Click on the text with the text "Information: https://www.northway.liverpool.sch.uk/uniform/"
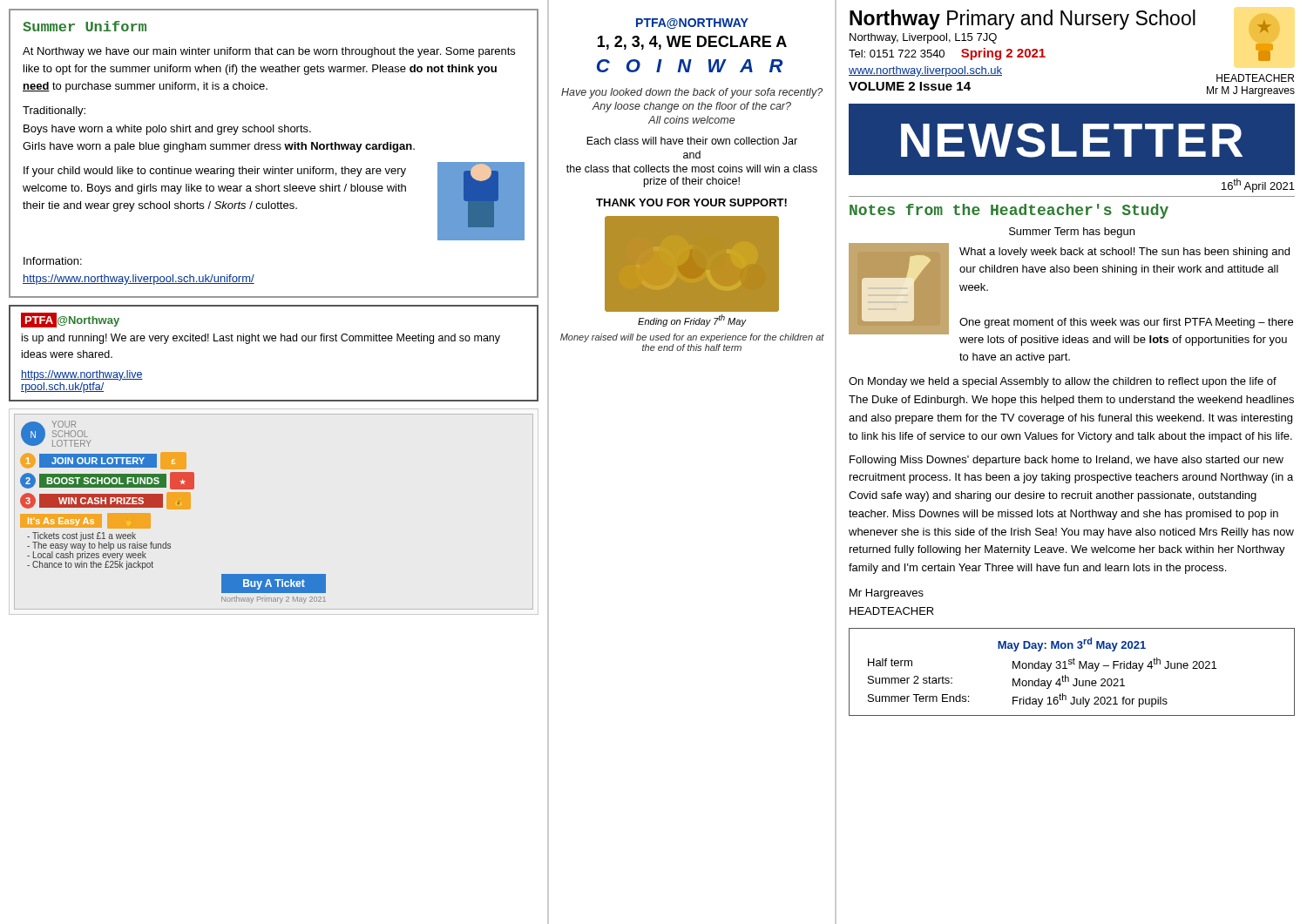 [138, 269]
